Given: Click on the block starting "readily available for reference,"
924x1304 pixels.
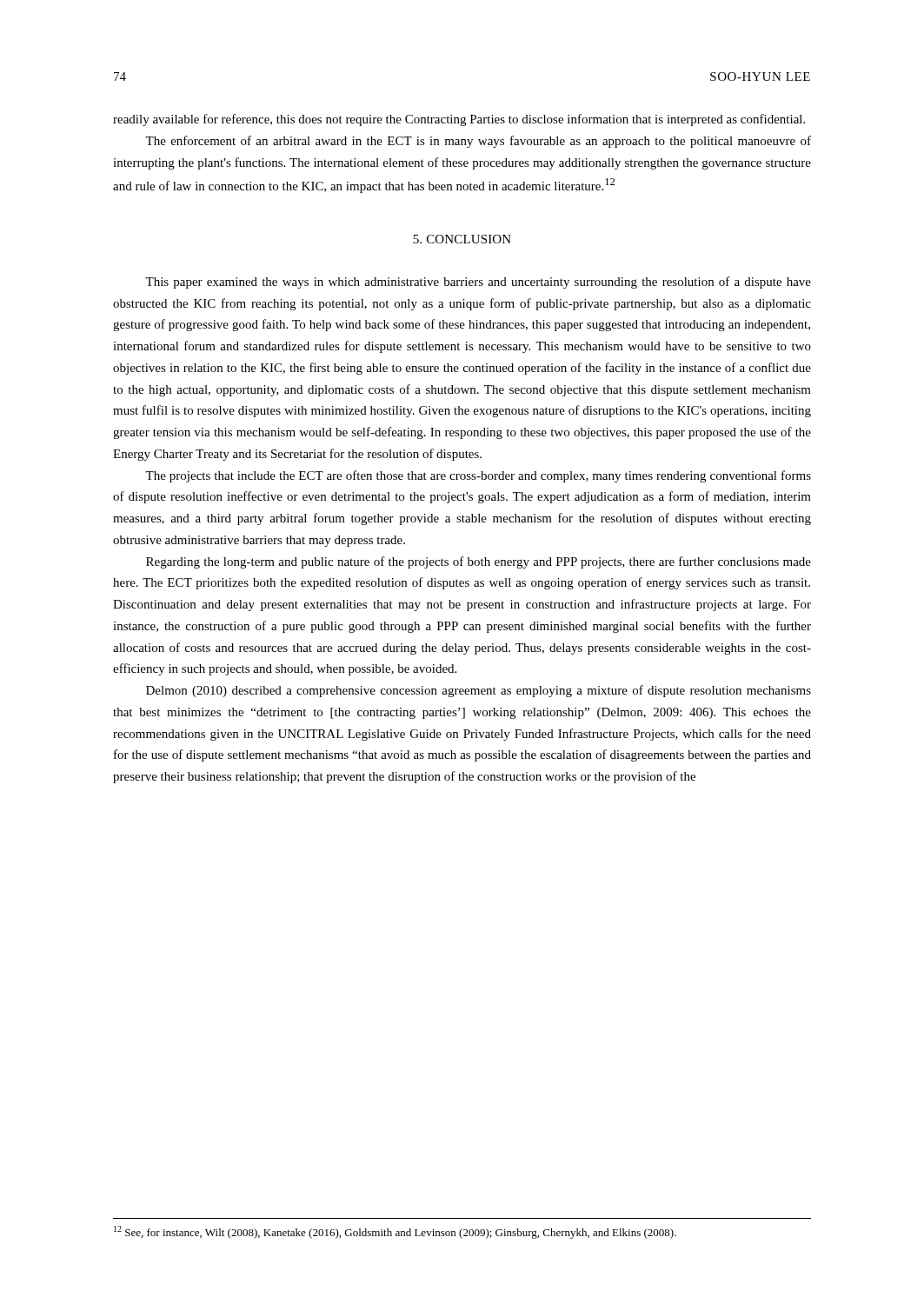Looking at the screenshot, I should coord(462,119).
